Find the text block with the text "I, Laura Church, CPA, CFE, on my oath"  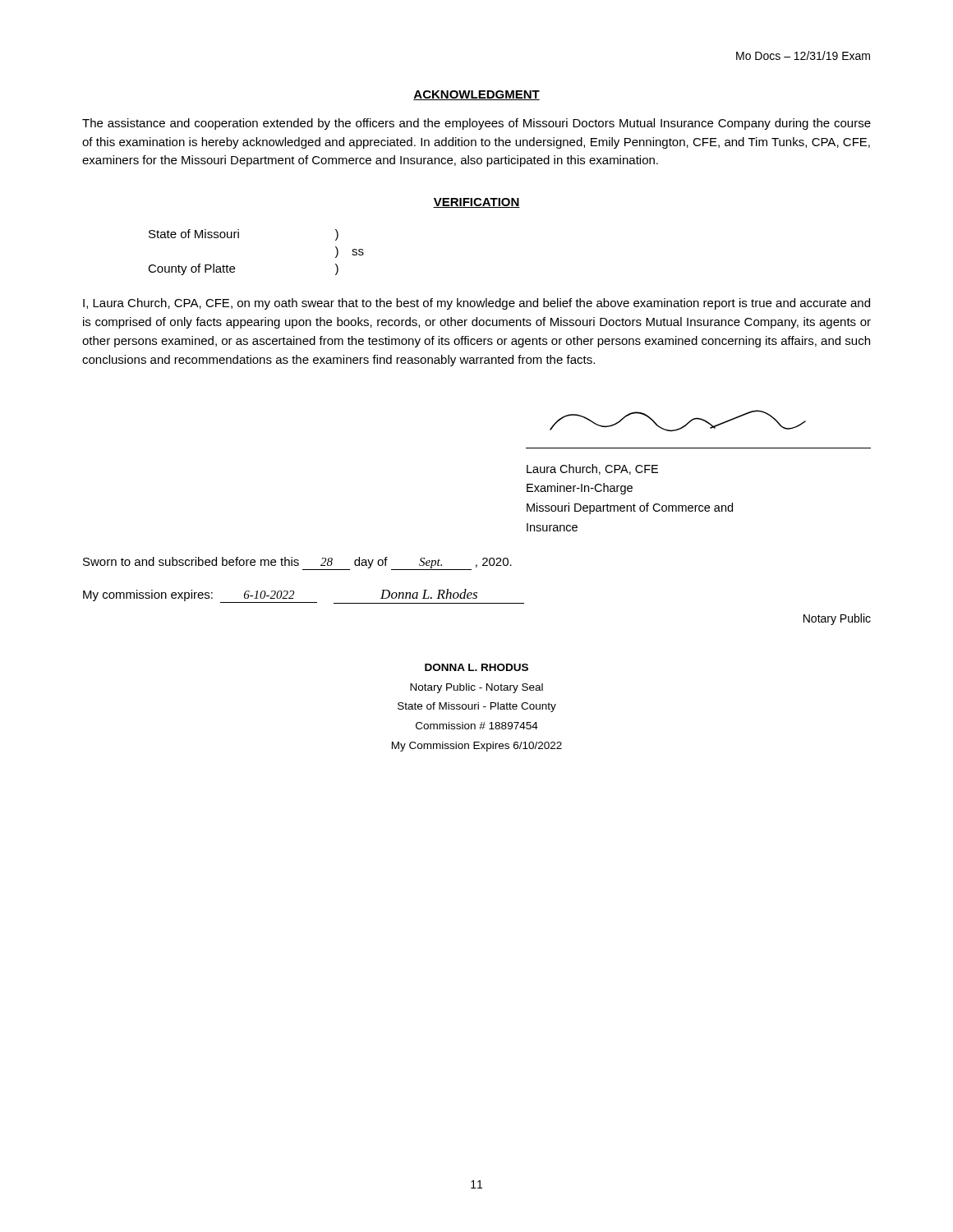pyautogui.click(x=476, y=331)
